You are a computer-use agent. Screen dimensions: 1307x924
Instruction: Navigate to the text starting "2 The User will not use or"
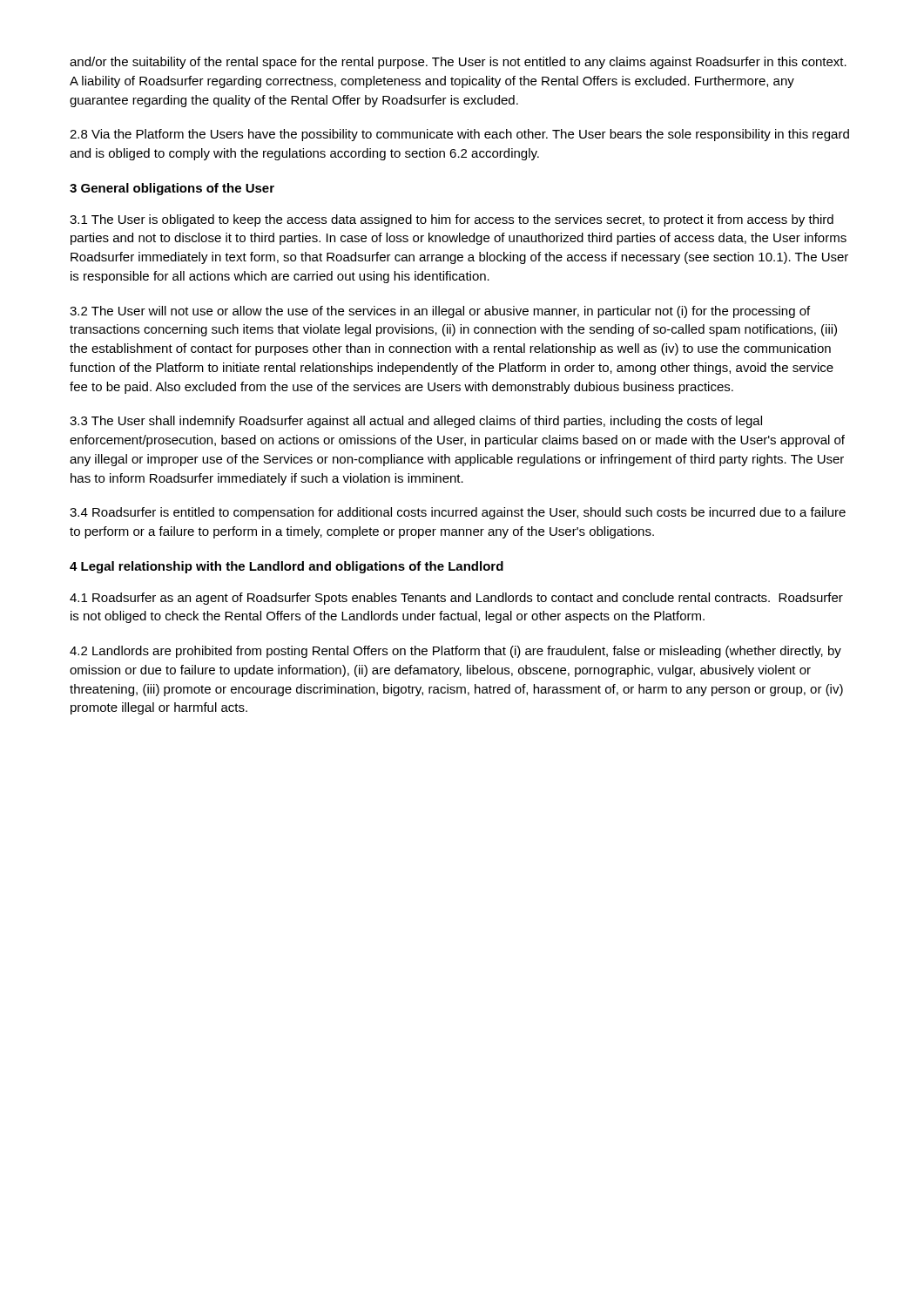pos(454,348)
